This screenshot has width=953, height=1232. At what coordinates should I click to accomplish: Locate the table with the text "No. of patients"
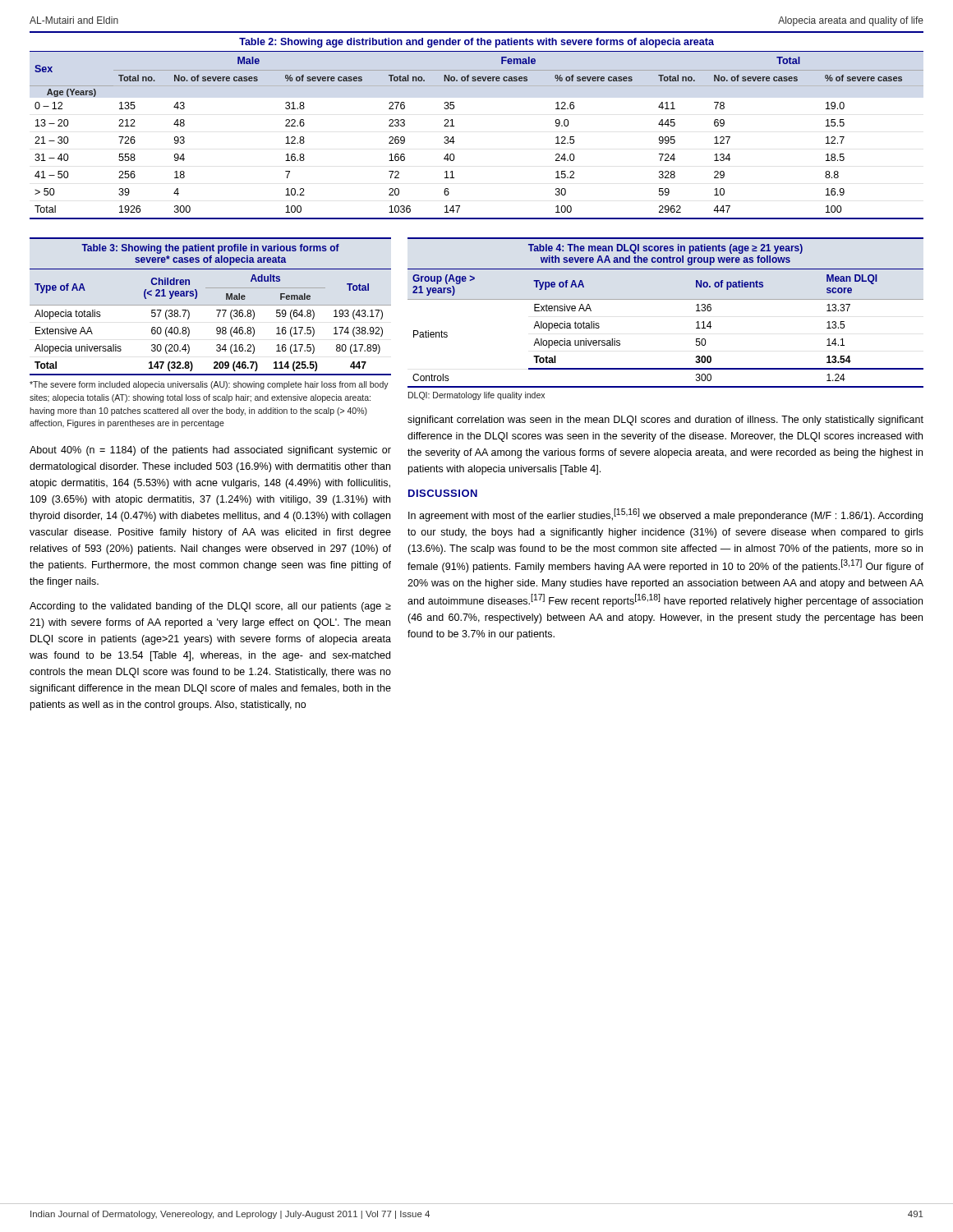pos(665,319)
